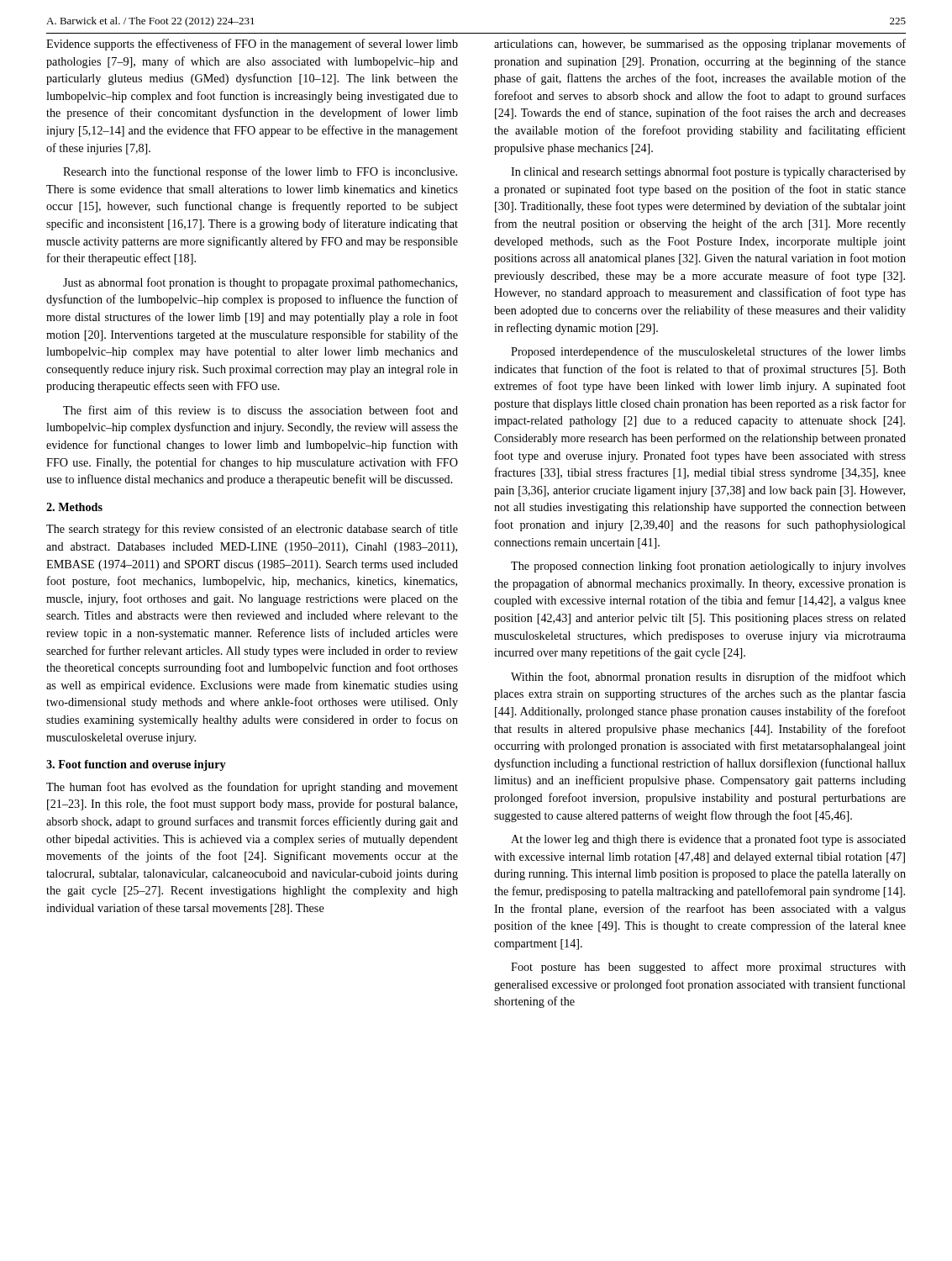Find the element starting "articulations can, however, be summarised as the opposing"
Image resolution: width=952 pixels, height=1261 pixels.
tap(700, 96)
